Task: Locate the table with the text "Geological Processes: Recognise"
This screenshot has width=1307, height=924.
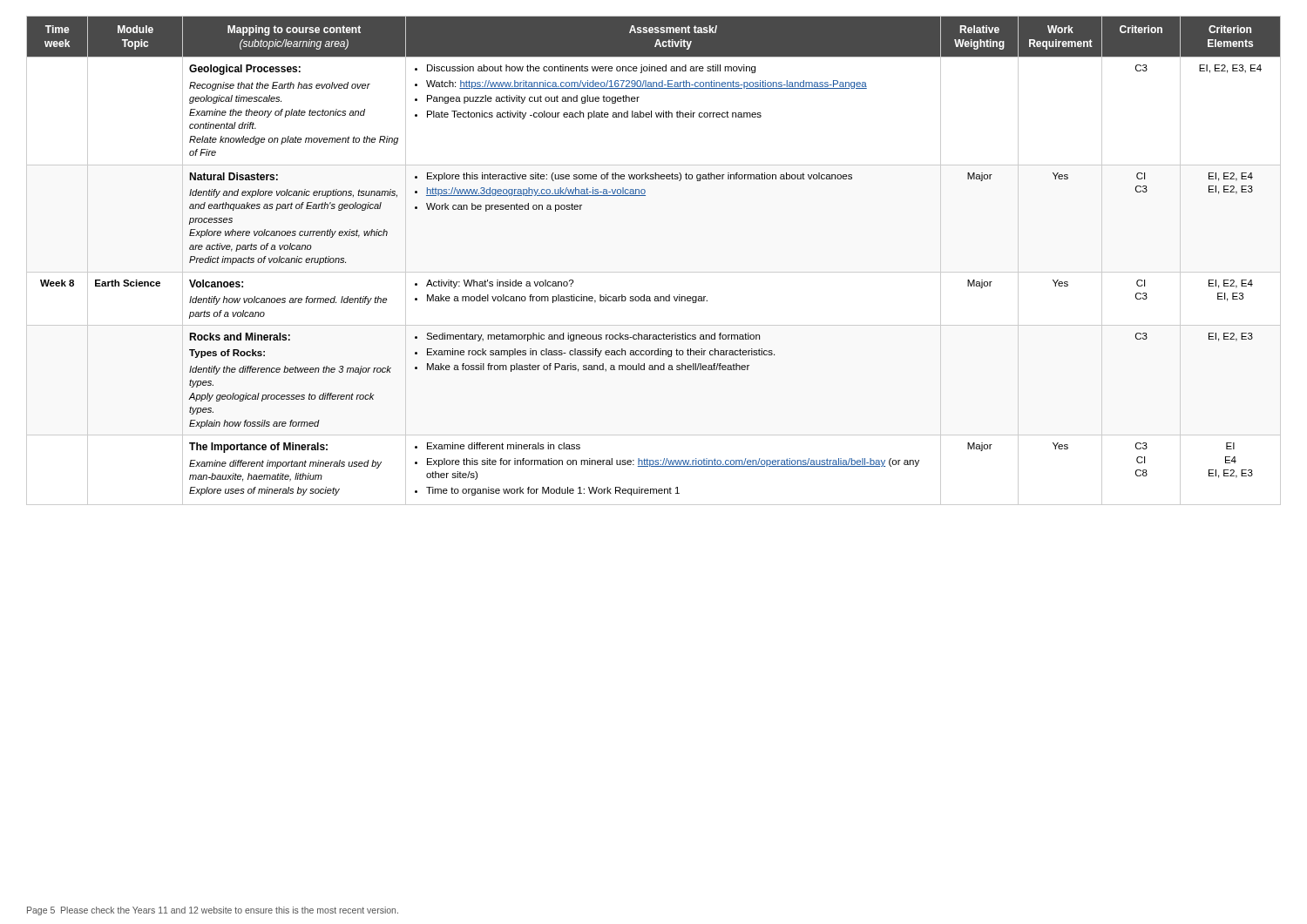Action: 654,260
